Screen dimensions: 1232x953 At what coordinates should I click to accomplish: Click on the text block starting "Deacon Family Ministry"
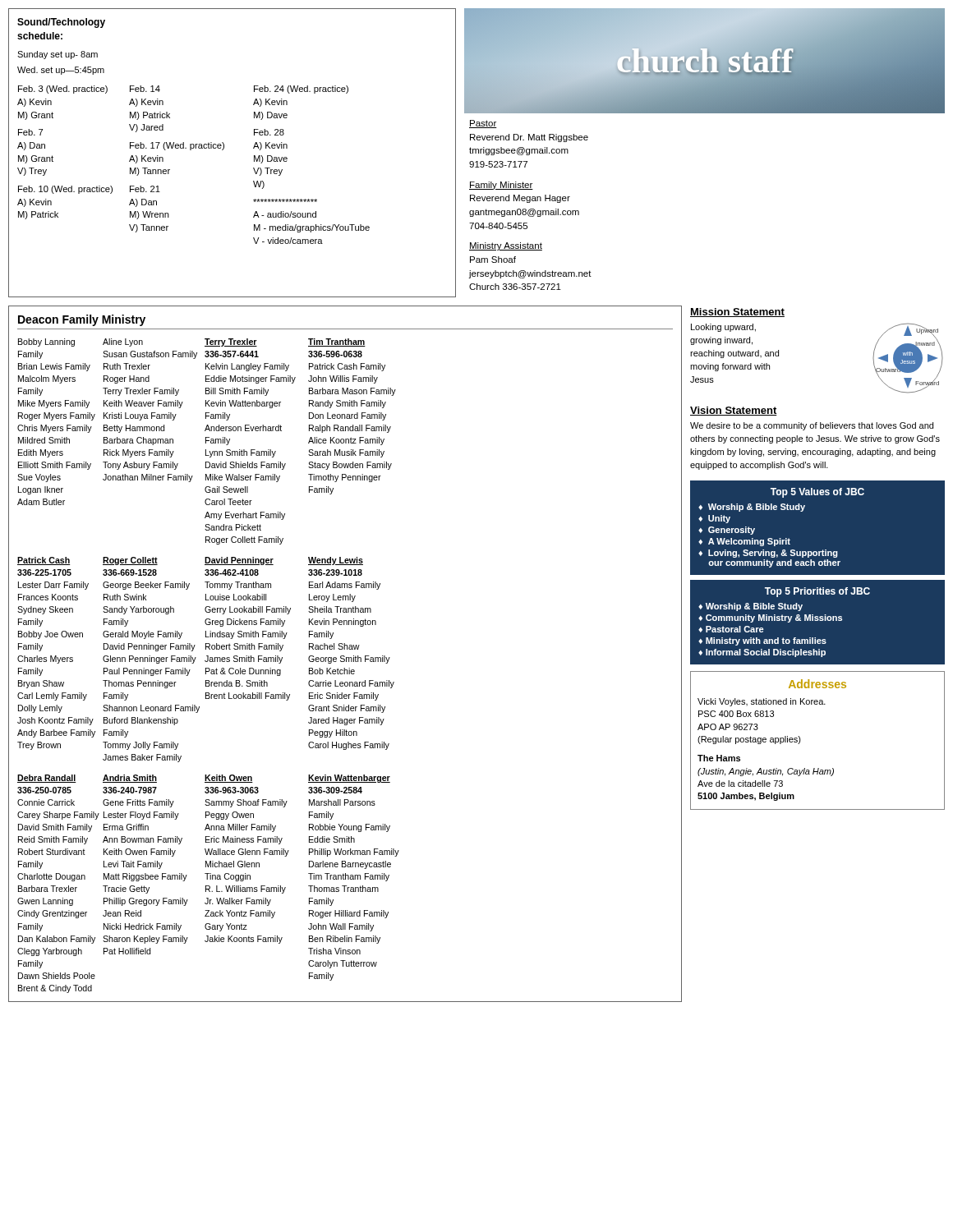[81, 320]
